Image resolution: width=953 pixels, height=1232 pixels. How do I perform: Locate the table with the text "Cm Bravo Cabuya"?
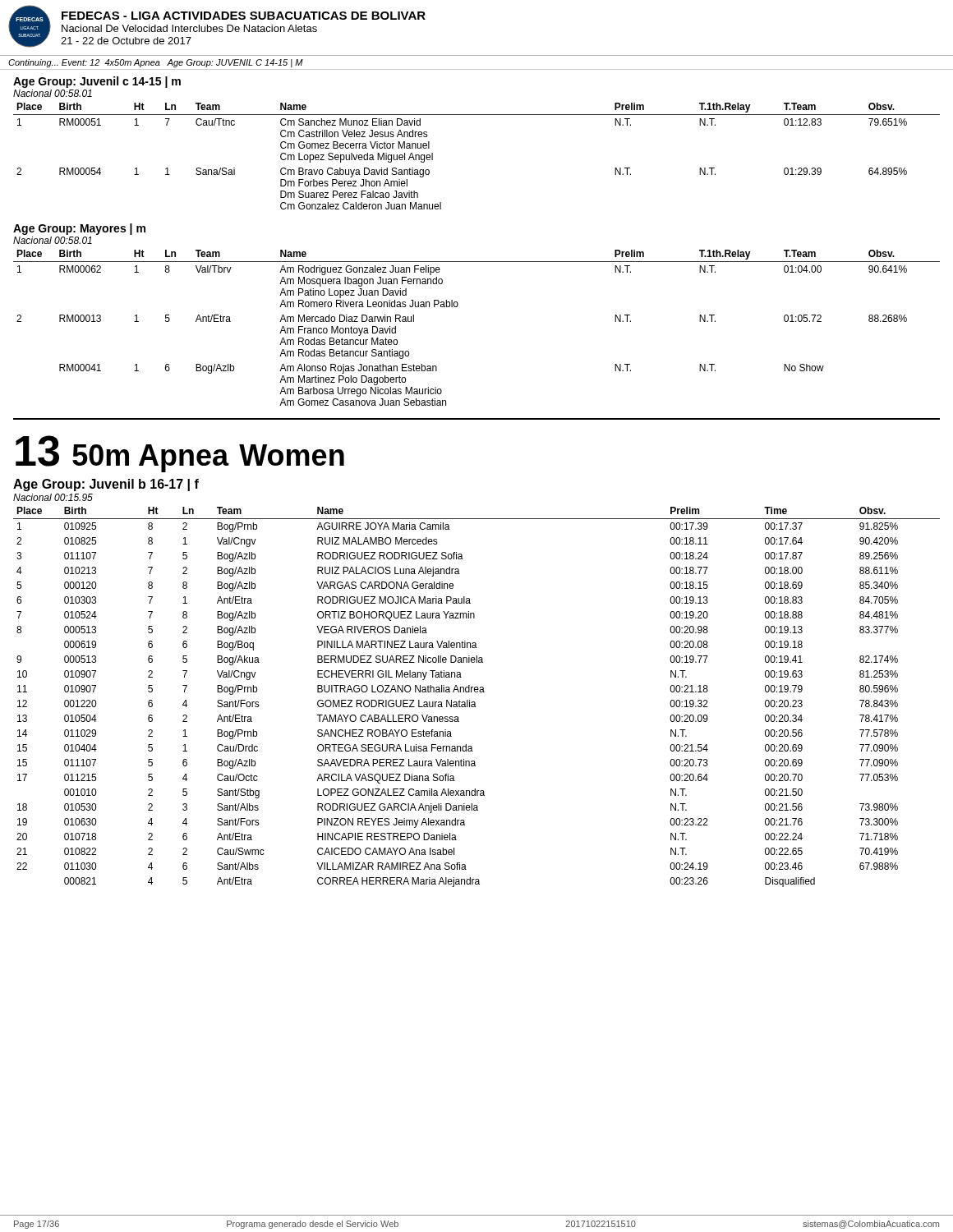(476, 156)
